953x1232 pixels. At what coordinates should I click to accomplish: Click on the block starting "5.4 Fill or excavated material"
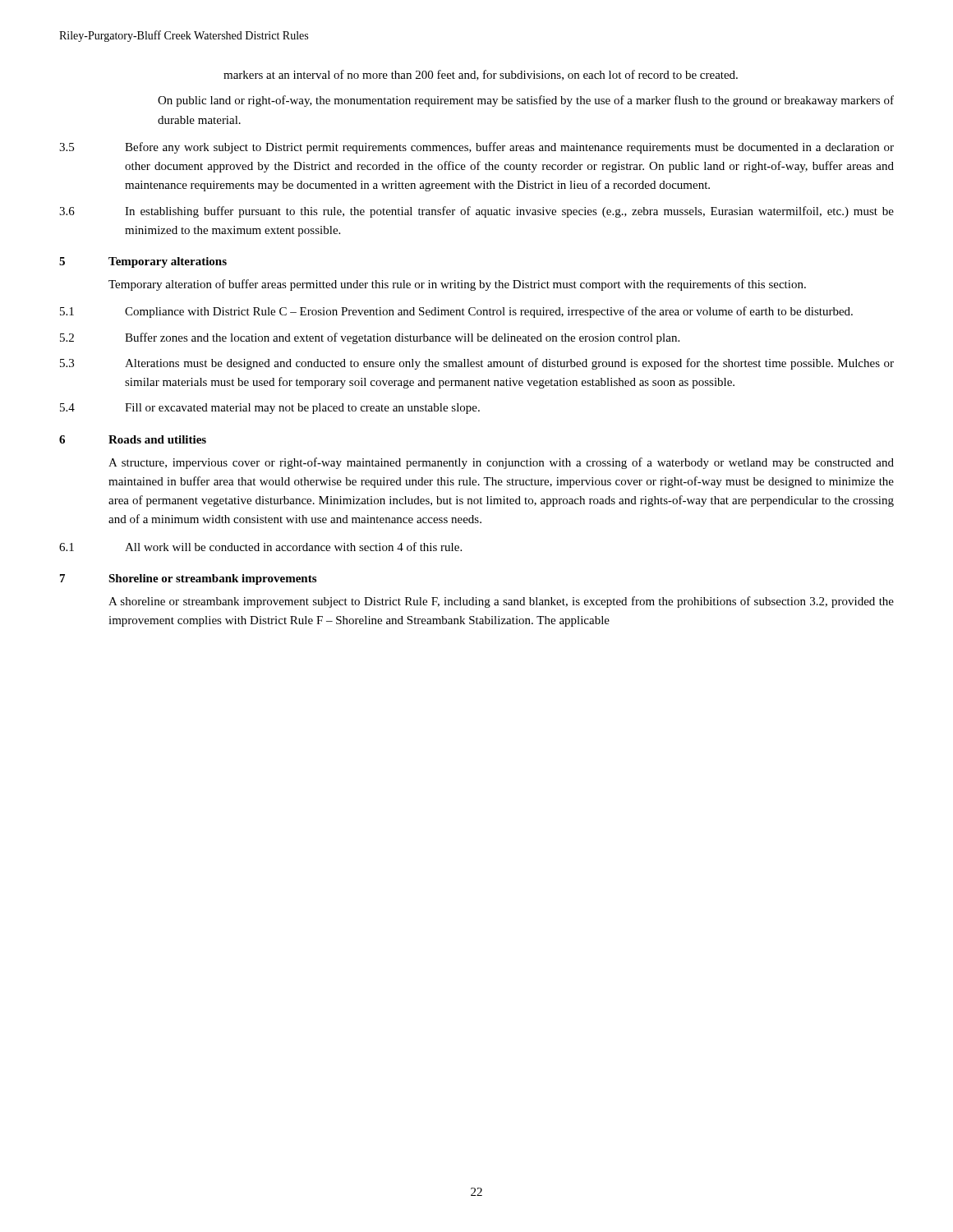(x=476, y=408)
